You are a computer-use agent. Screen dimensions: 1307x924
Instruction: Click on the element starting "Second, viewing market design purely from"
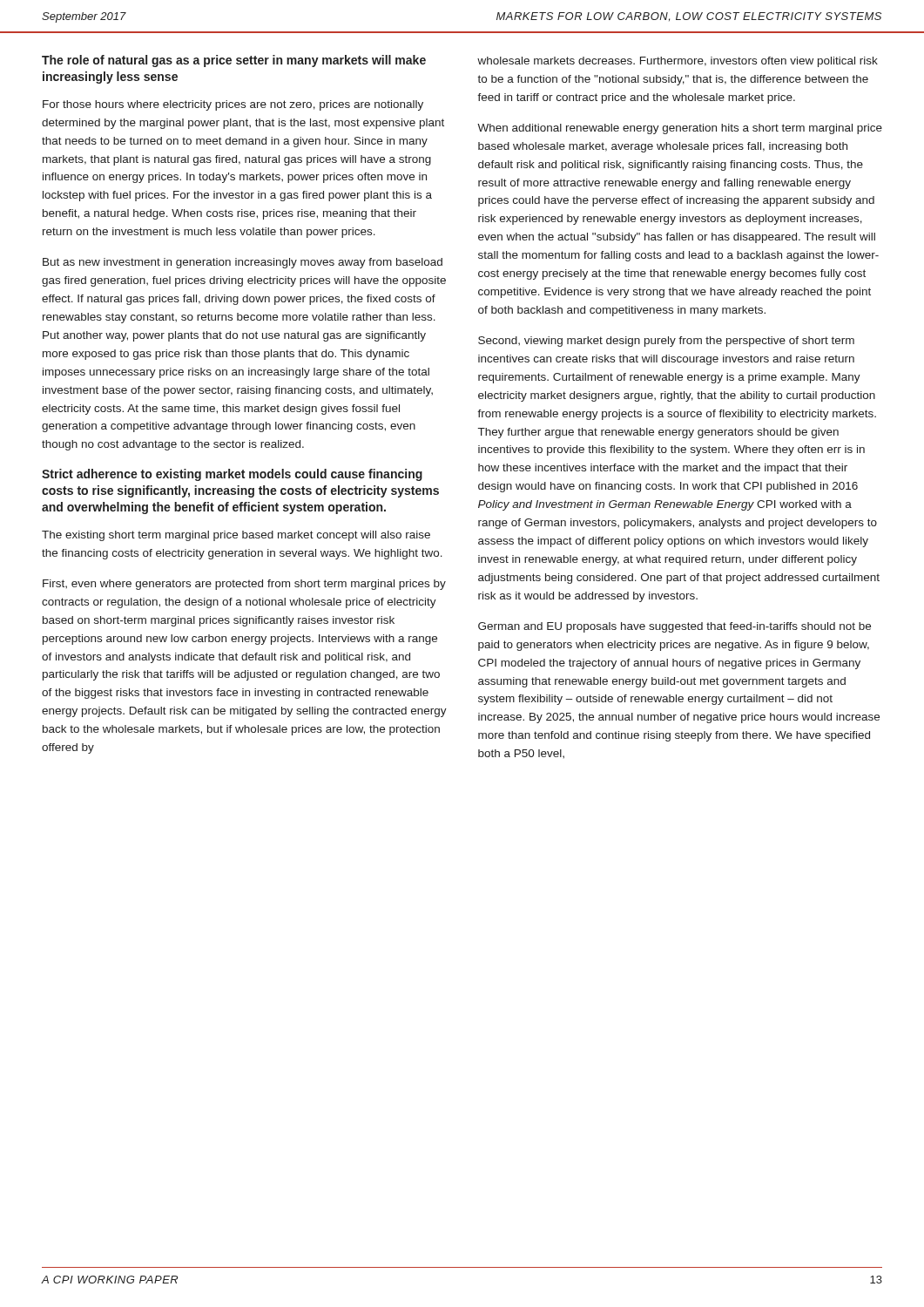679,468
